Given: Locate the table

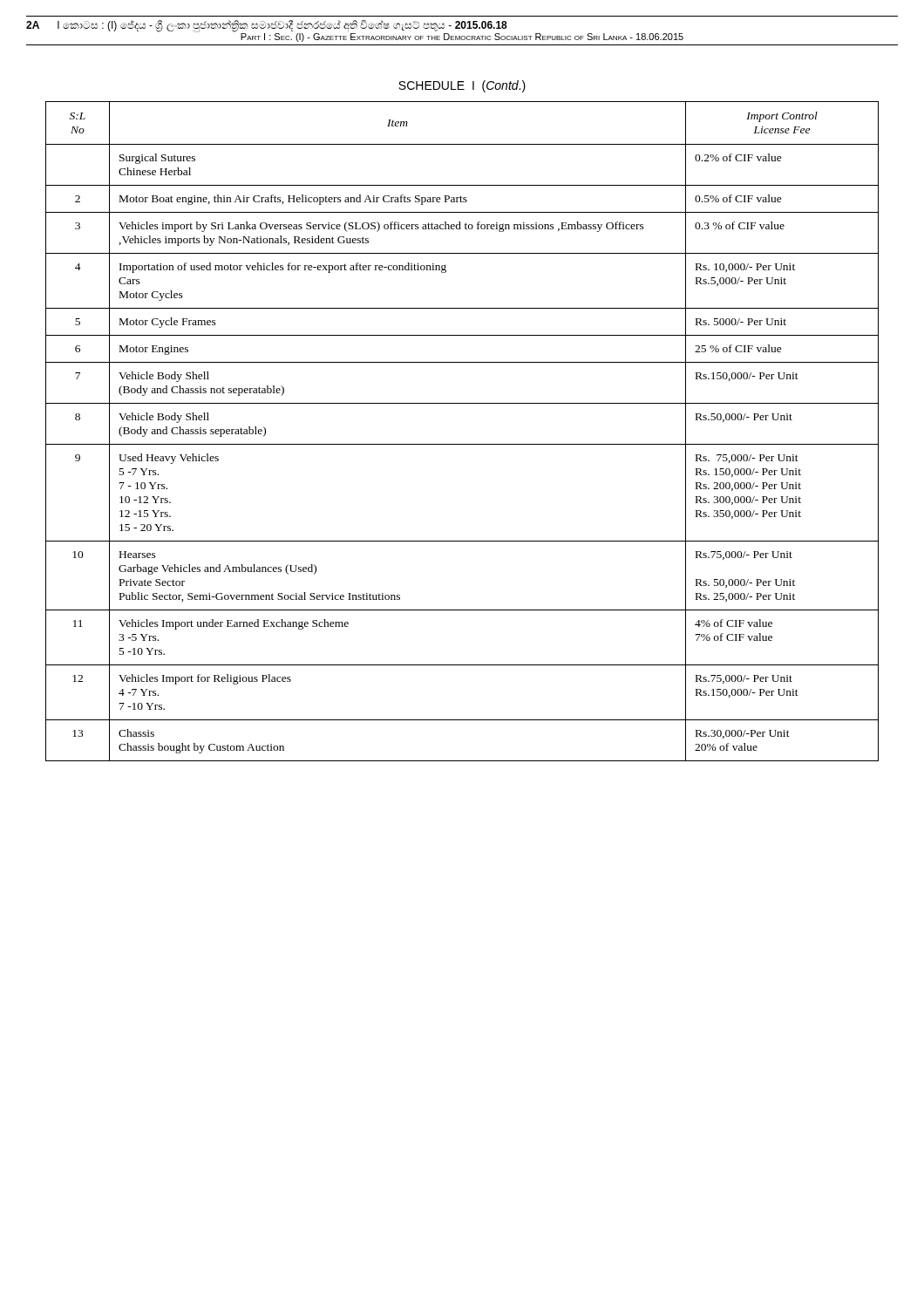Looking at the screenshot, I should [x=462, y=431].
